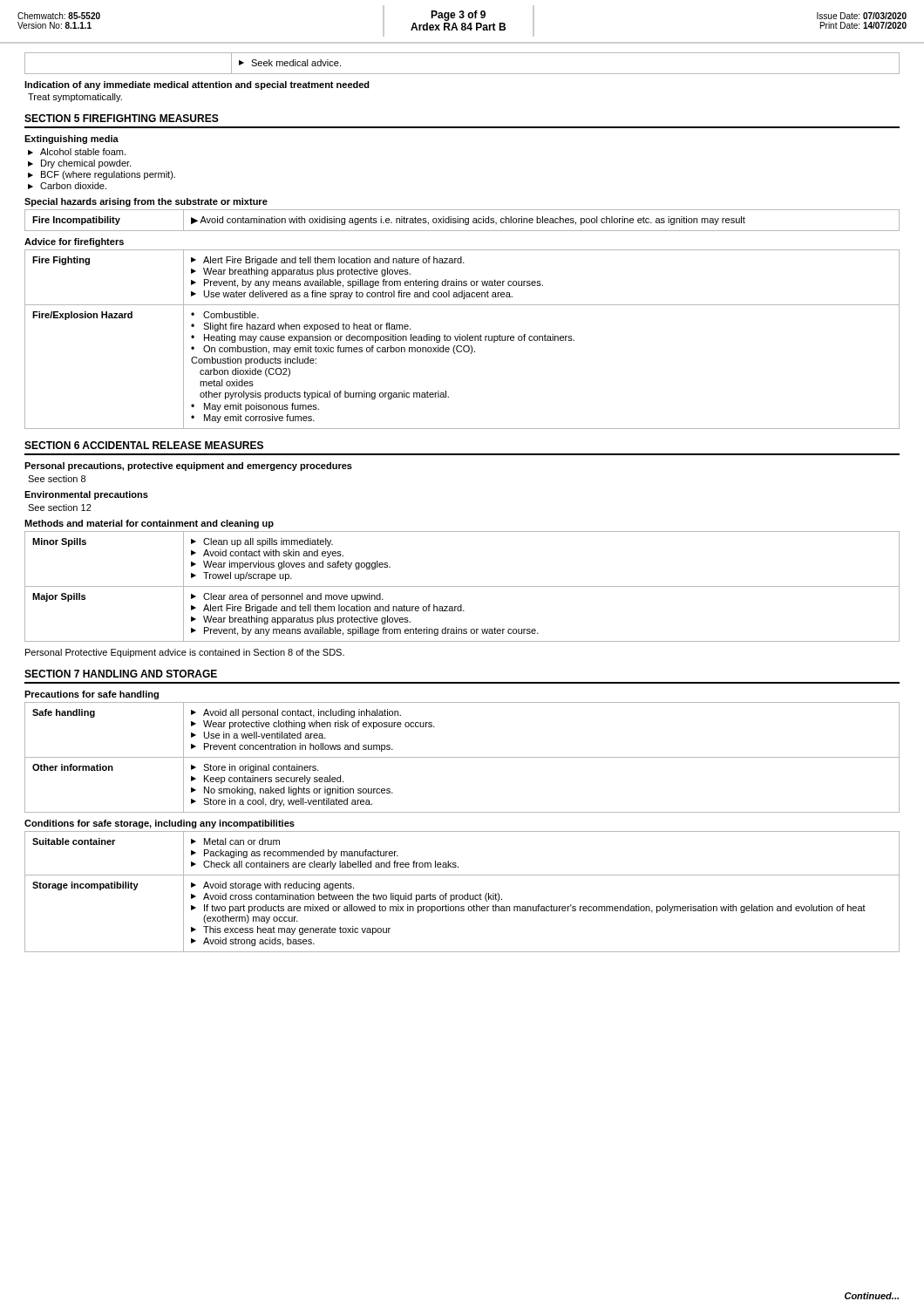Find the element starting "Environmental precautions"
This screenshot has width=924, height=1308.
click(86, 494)
